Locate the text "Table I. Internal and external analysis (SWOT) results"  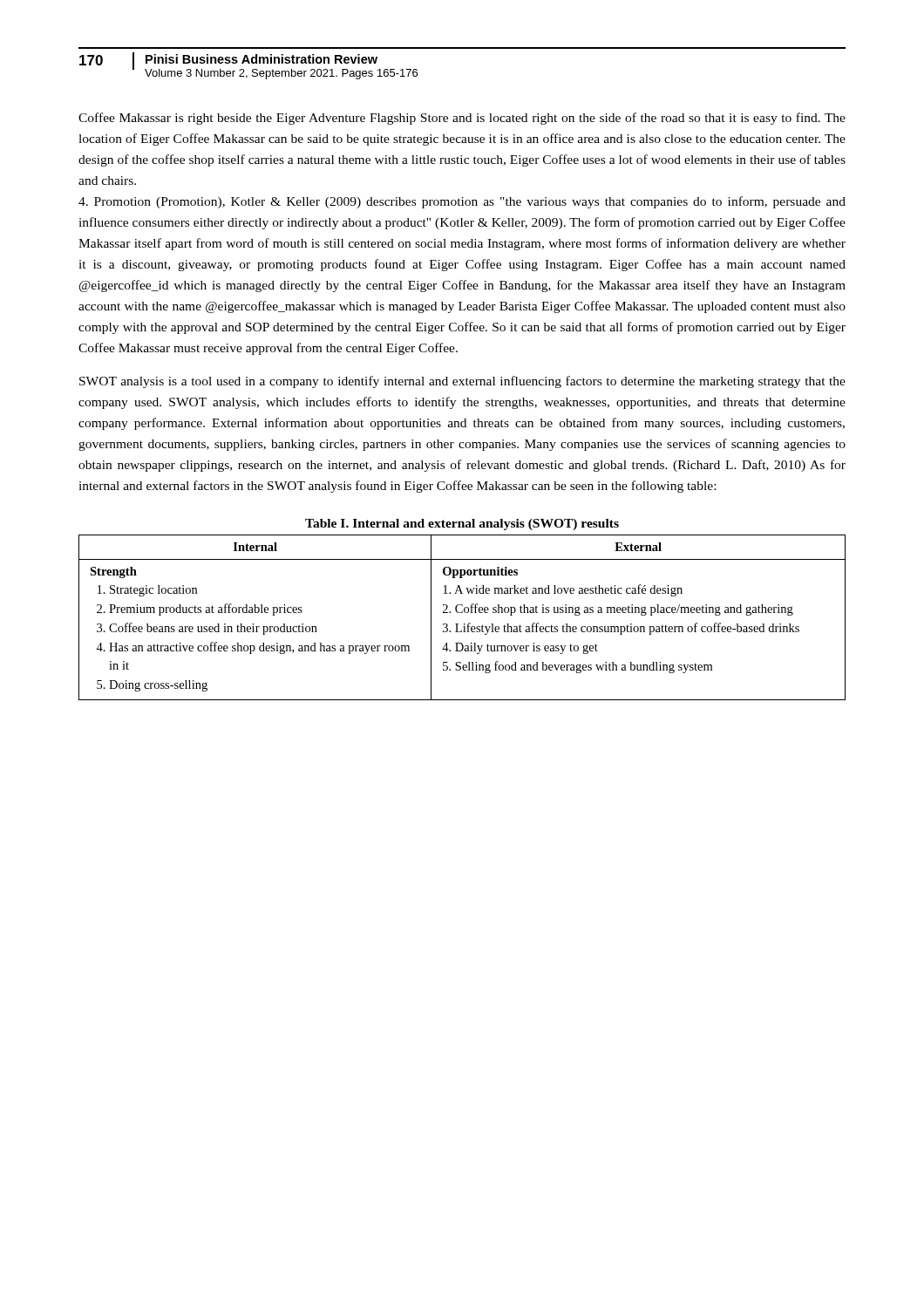[462, 523]
